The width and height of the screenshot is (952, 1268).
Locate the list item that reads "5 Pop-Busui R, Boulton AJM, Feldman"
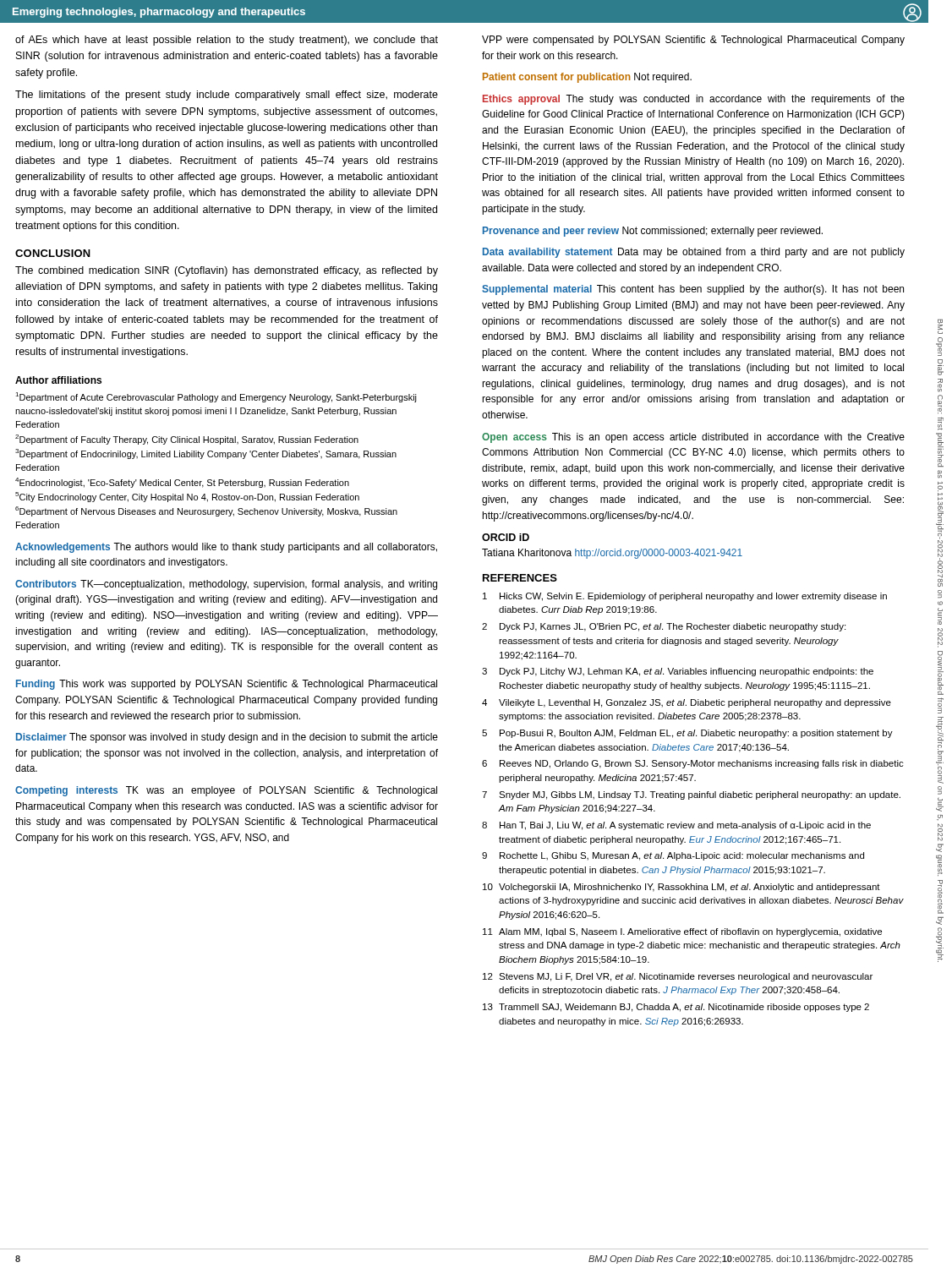click(693, 740)
